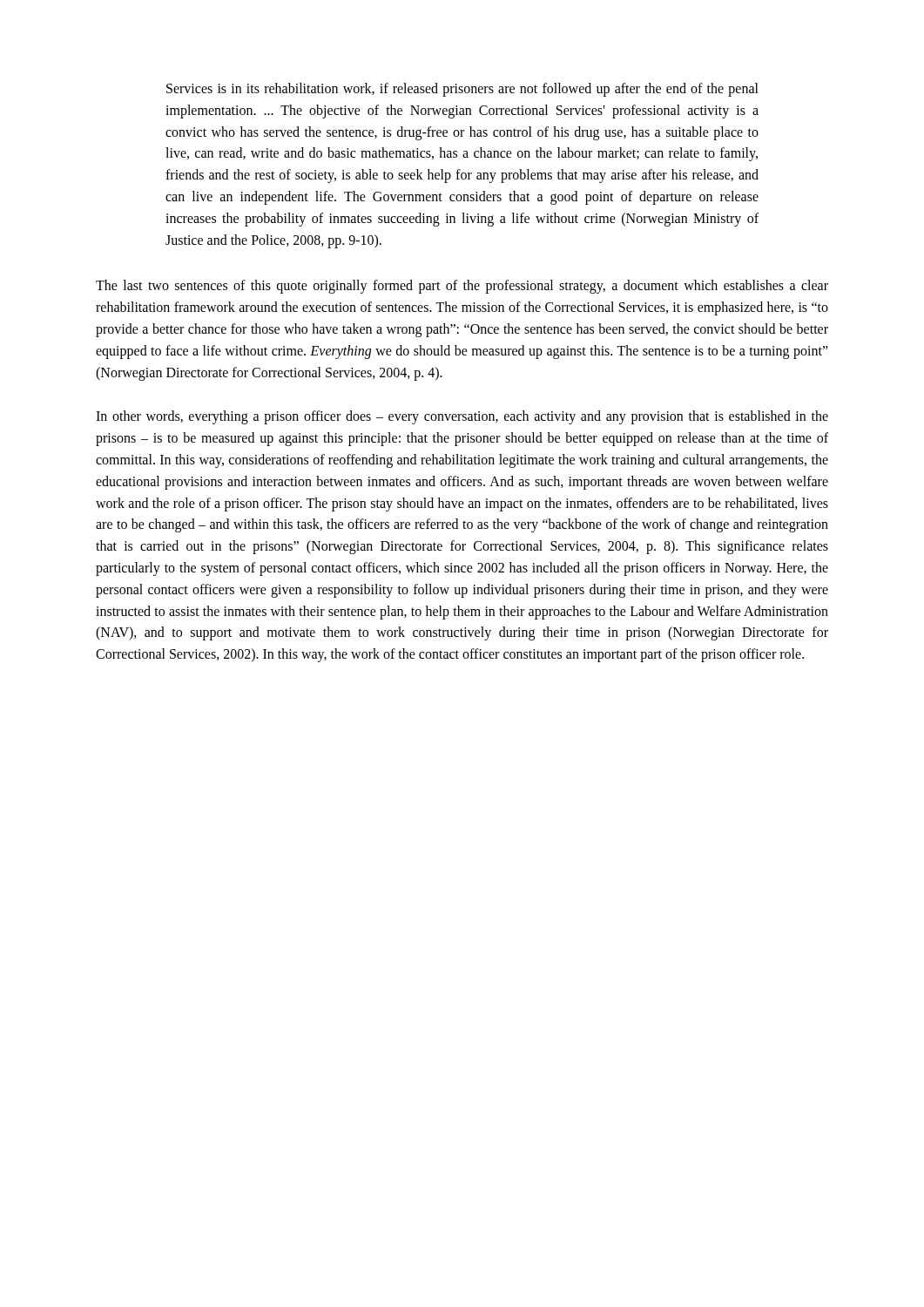This screenshot has width=924, height=1307.
Task: Locate the text starting "The last two sentences of"
Action: point(462,329)
